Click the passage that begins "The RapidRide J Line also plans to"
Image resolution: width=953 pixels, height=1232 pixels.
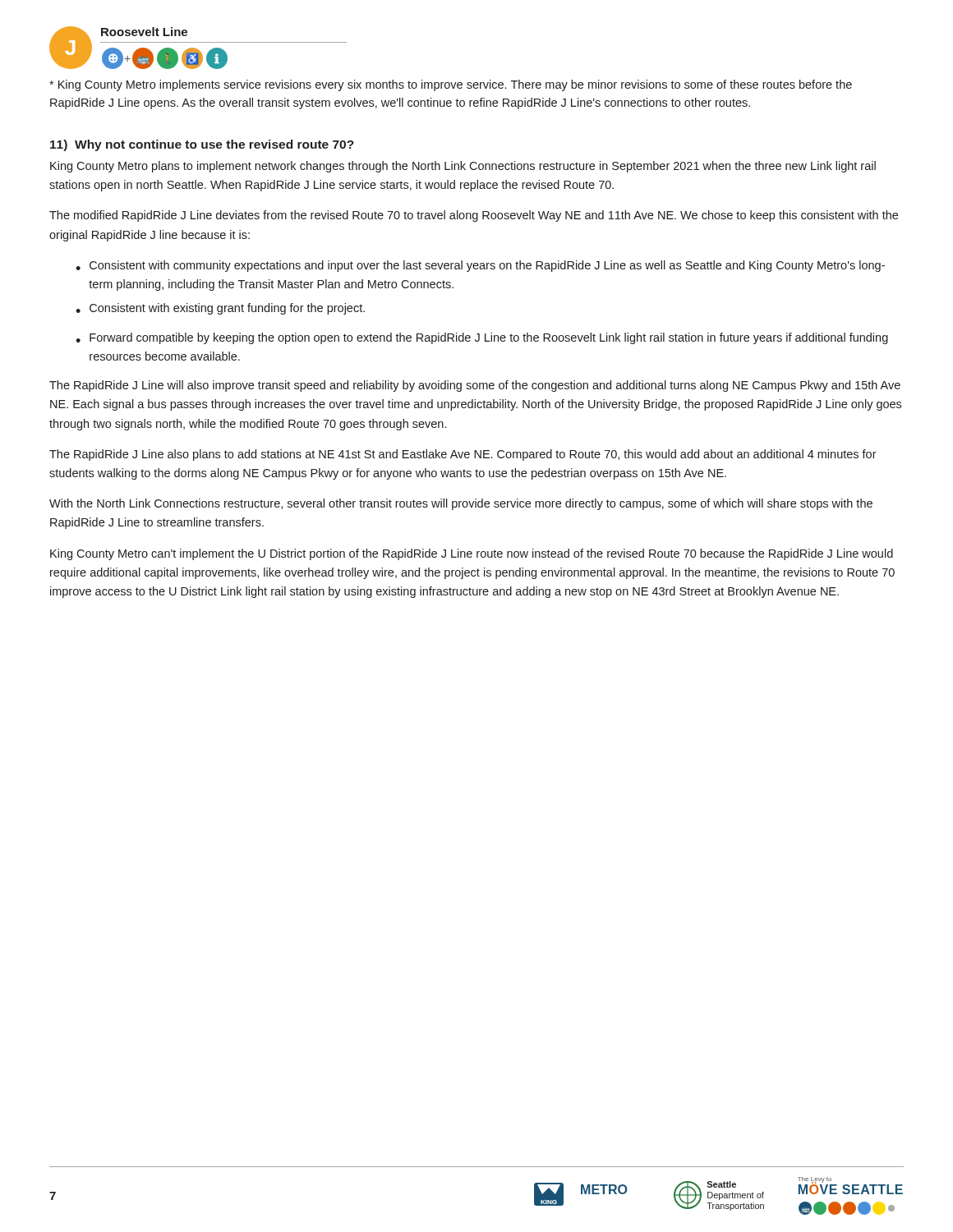(463, 464)
